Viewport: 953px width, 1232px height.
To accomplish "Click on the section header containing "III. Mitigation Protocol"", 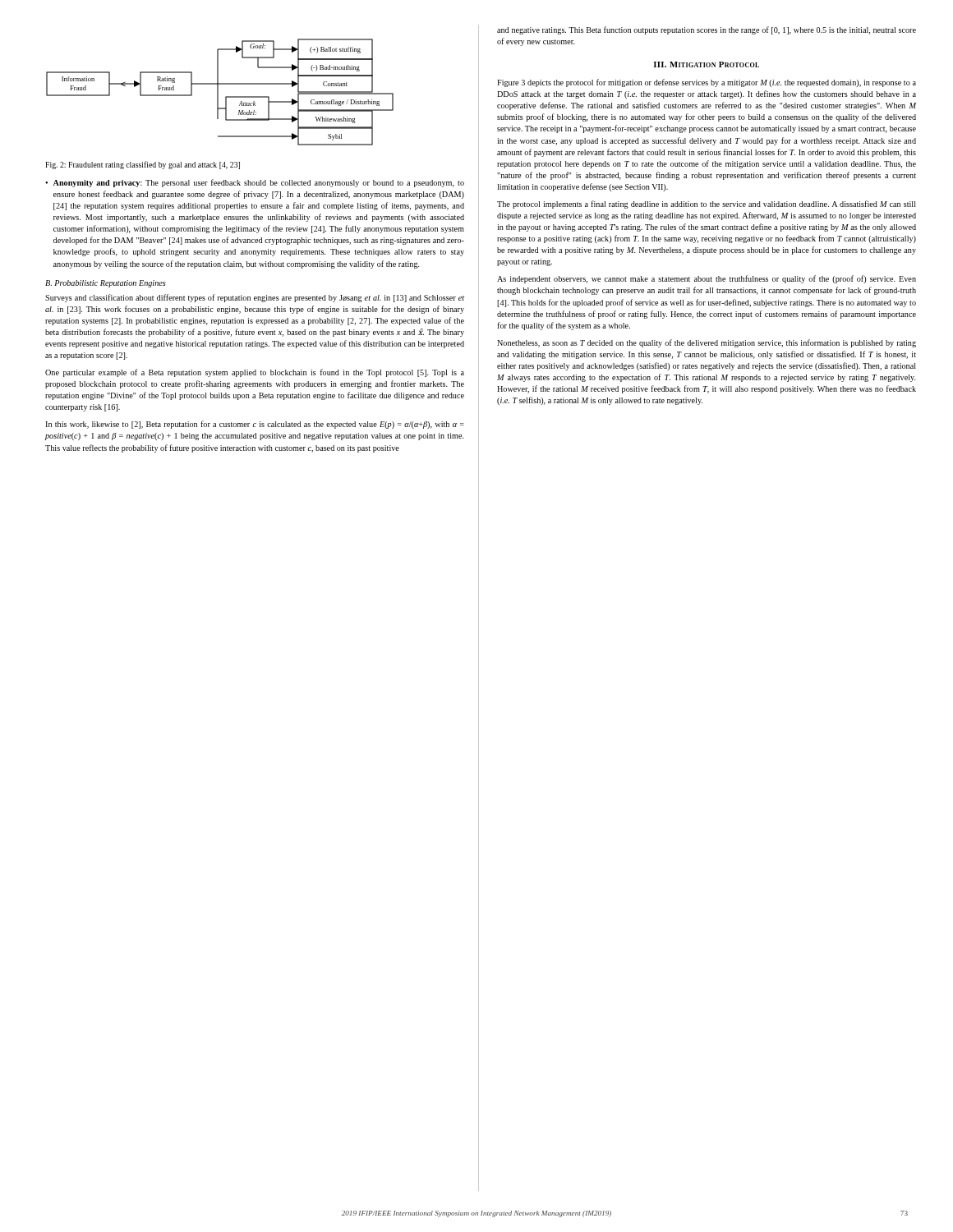I will click(x=707, y=64).
